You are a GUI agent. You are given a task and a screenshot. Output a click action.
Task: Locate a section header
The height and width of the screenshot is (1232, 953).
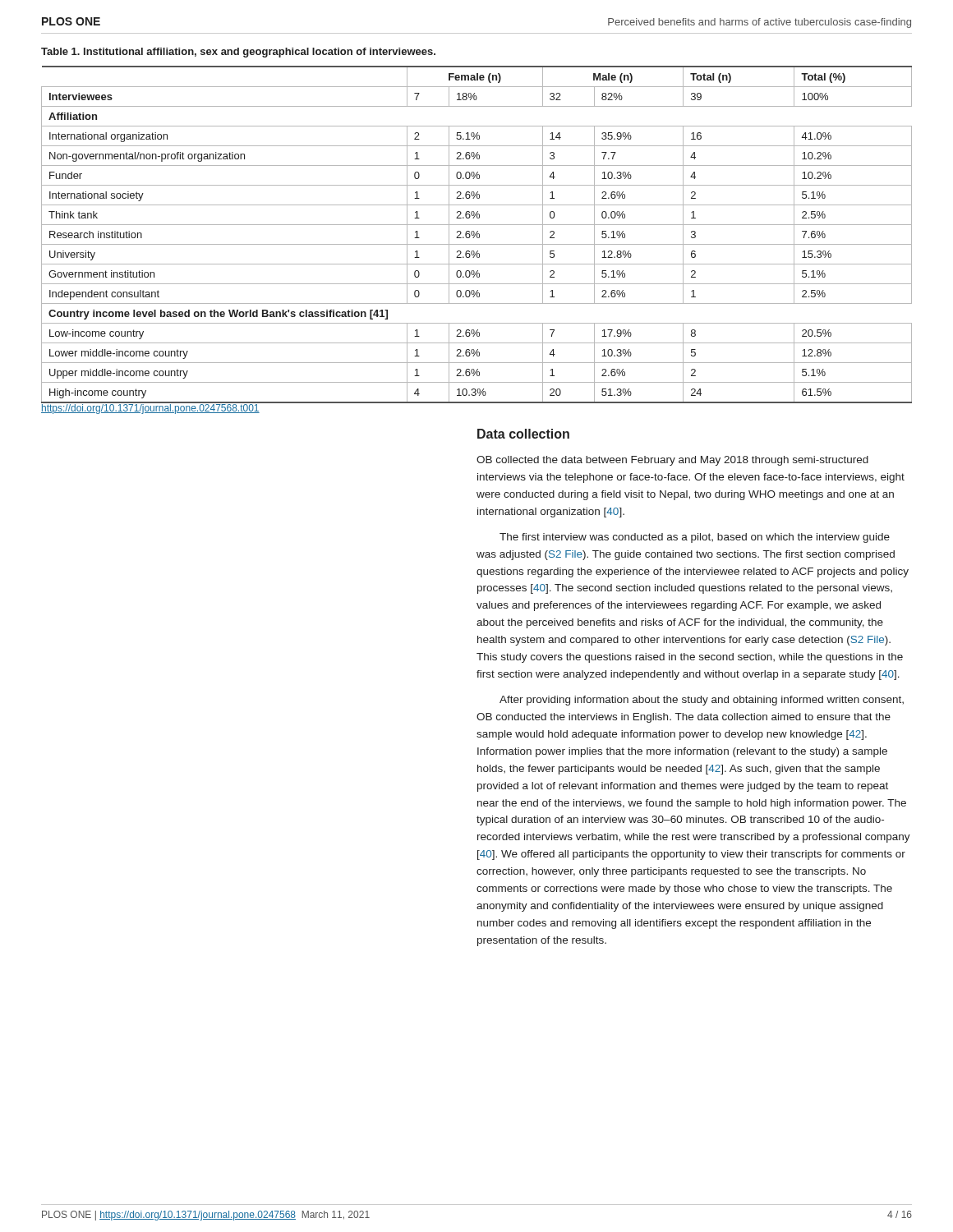pos(523,434)
